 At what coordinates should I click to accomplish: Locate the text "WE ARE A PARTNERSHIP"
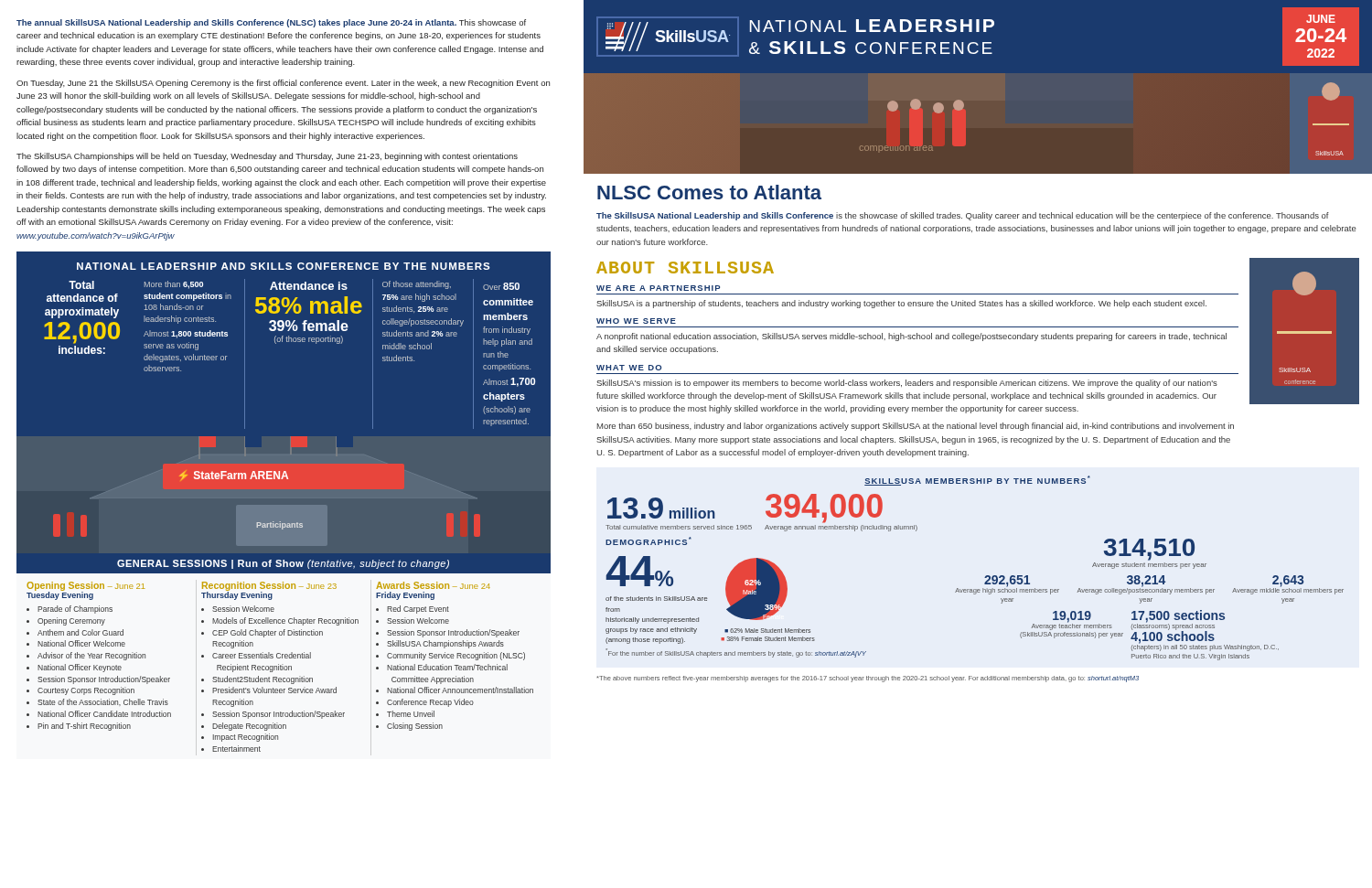coord(659,287)
